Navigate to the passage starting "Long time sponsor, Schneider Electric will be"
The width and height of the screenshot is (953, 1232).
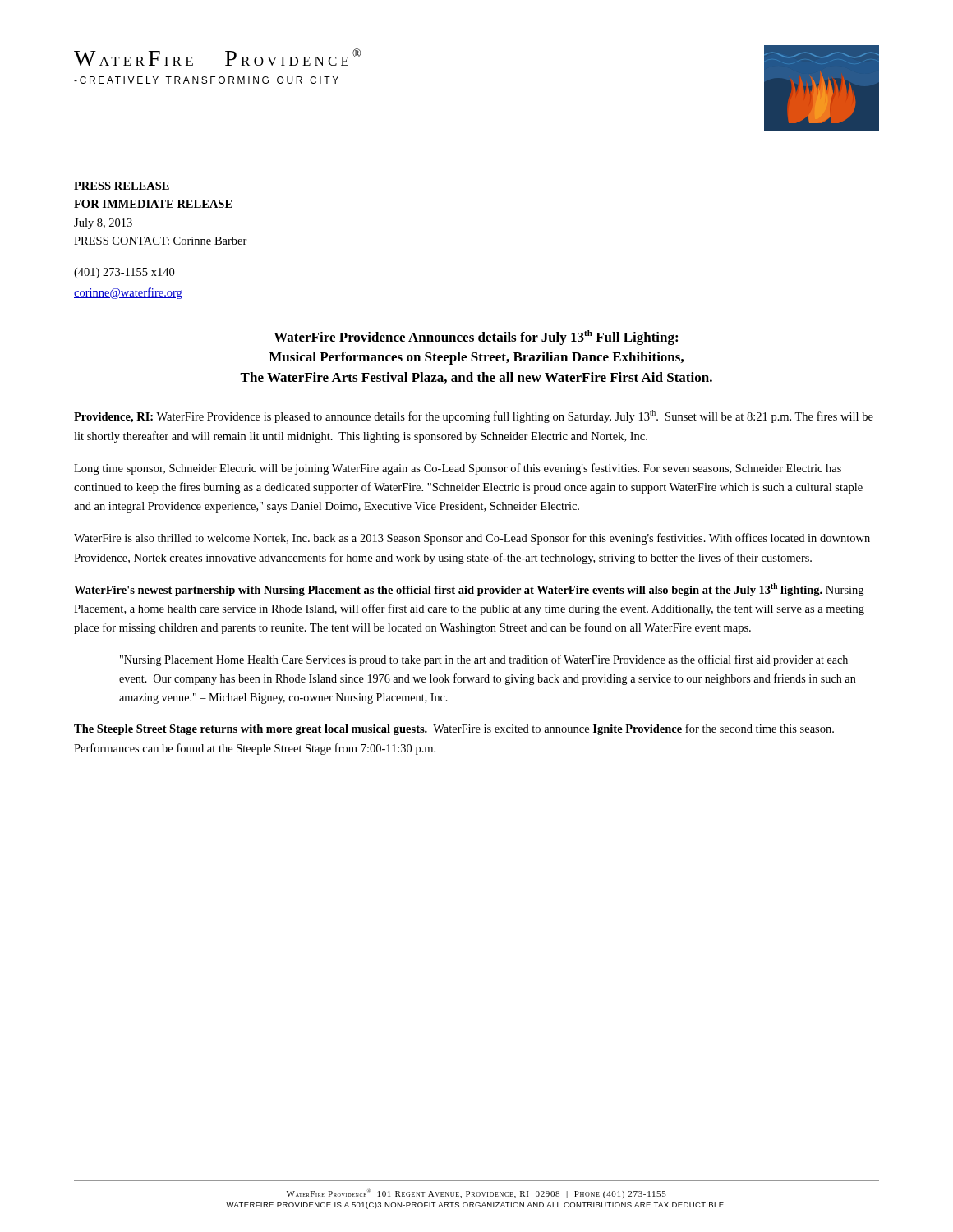(476, 488)
